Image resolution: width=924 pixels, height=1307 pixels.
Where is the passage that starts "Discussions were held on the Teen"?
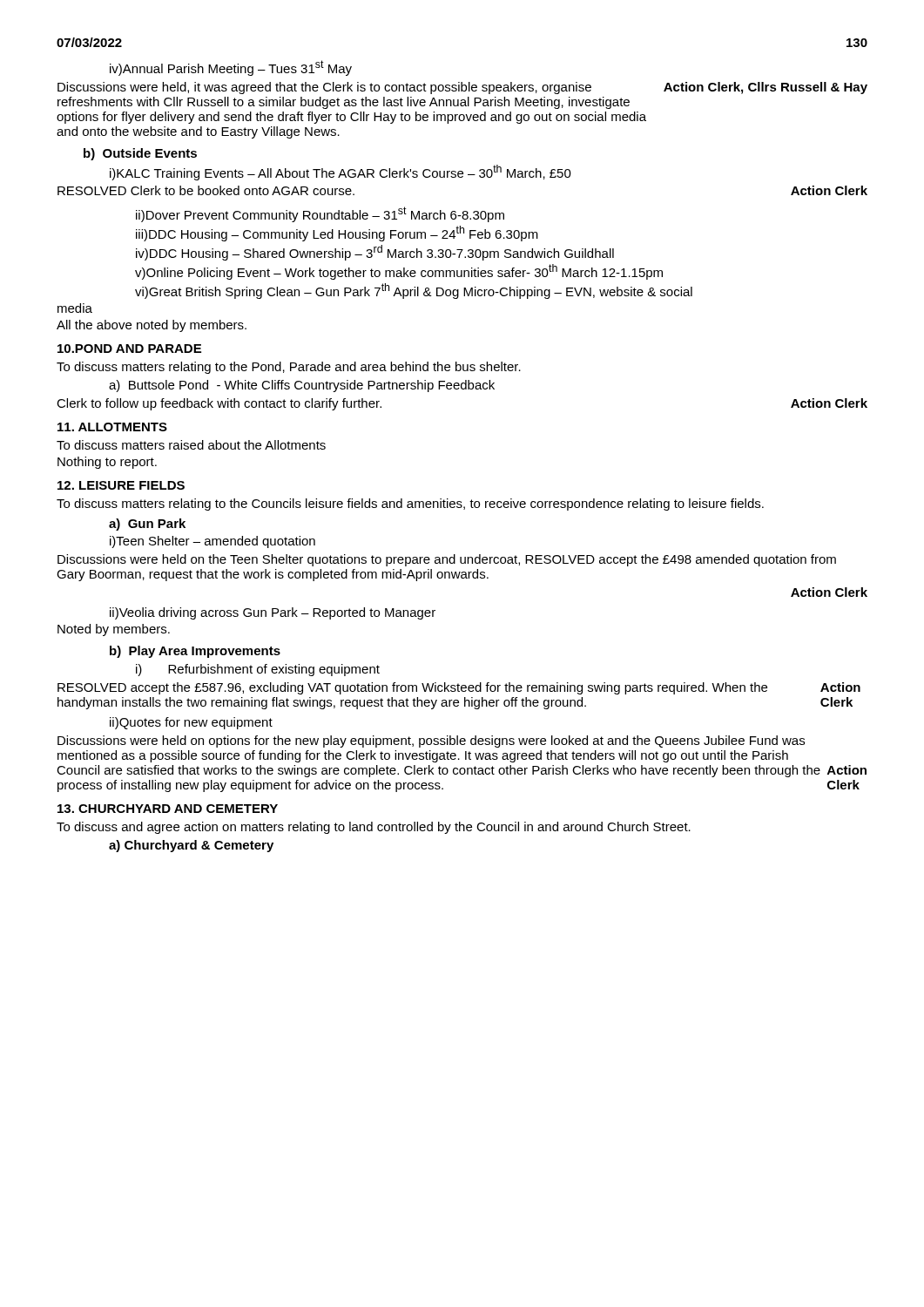(x=462, y=566)
